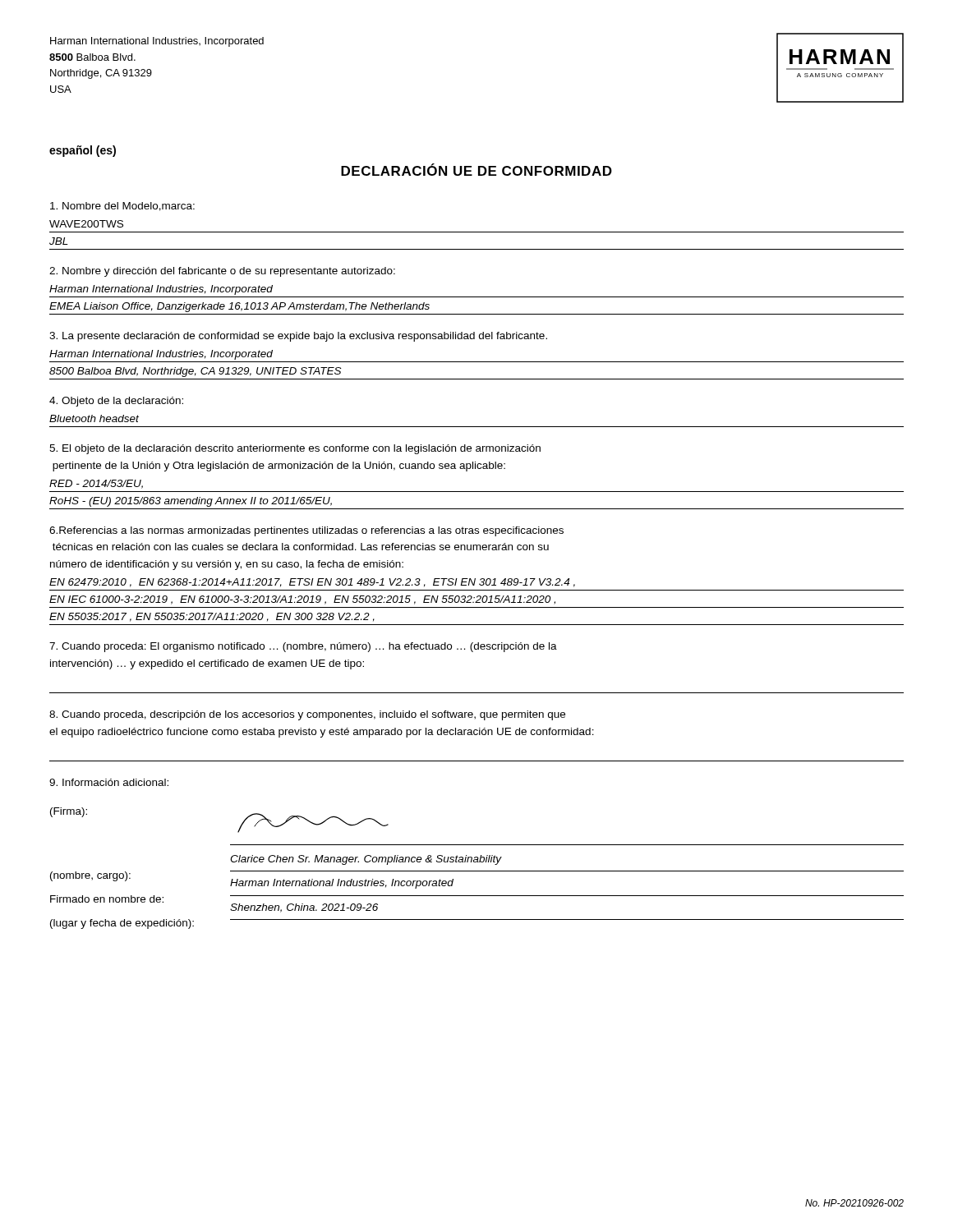Find the block on this page that starts "La presente declaración de conformidad se"
This screenshot has width=953, height=1232.
tap(476, 353)
